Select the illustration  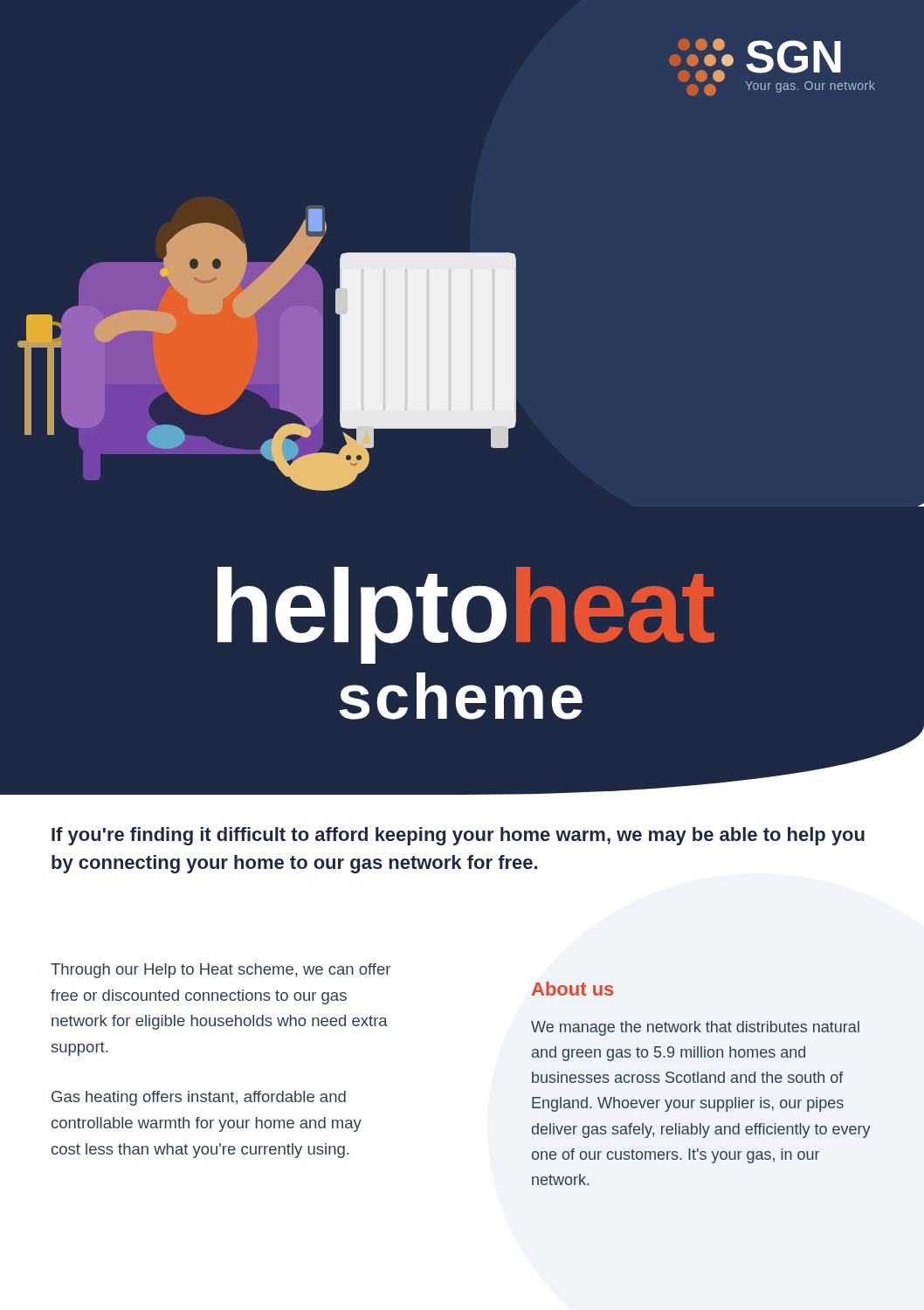297,288
